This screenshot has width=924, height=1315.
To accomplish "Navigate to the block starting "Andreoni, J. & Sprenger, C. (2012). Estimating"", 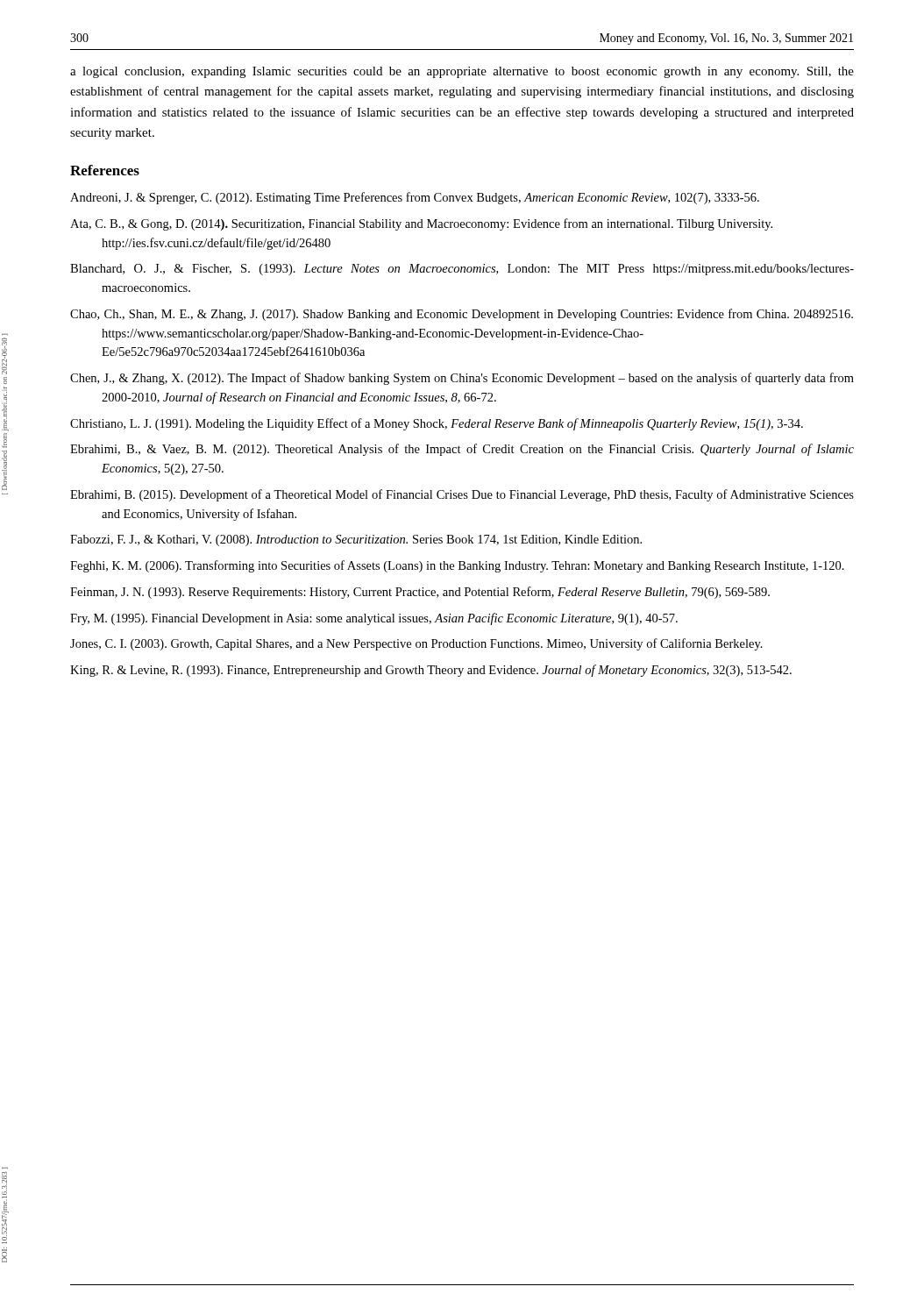I will click(x=415, y=197).
